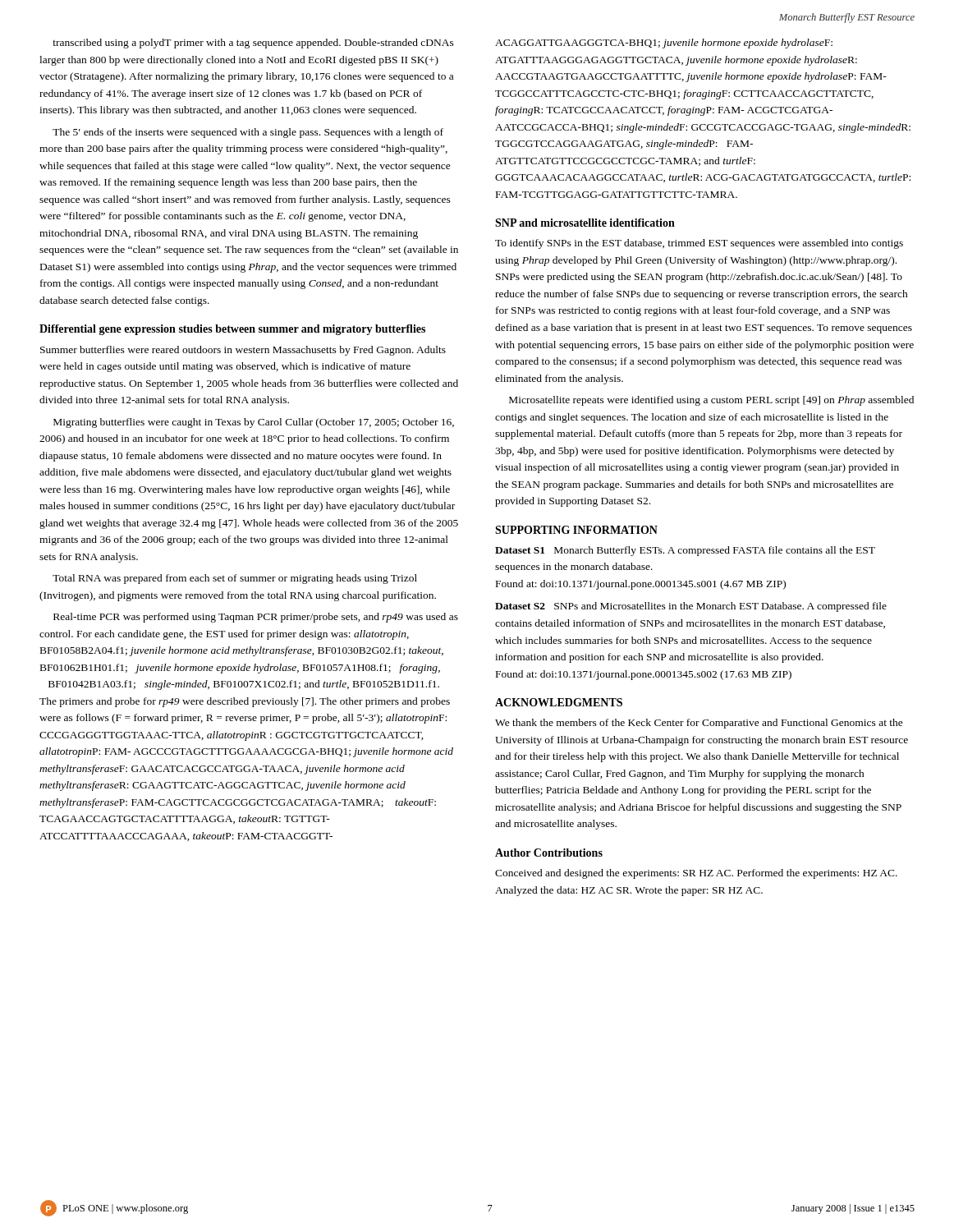Locate the text block that reads "ACAGGATTGAAGGGTCA-BHQ1; juvenile hormone epoxide hydro­laseF:"
Screen dimensions: 1232x954
coord(705,119)
